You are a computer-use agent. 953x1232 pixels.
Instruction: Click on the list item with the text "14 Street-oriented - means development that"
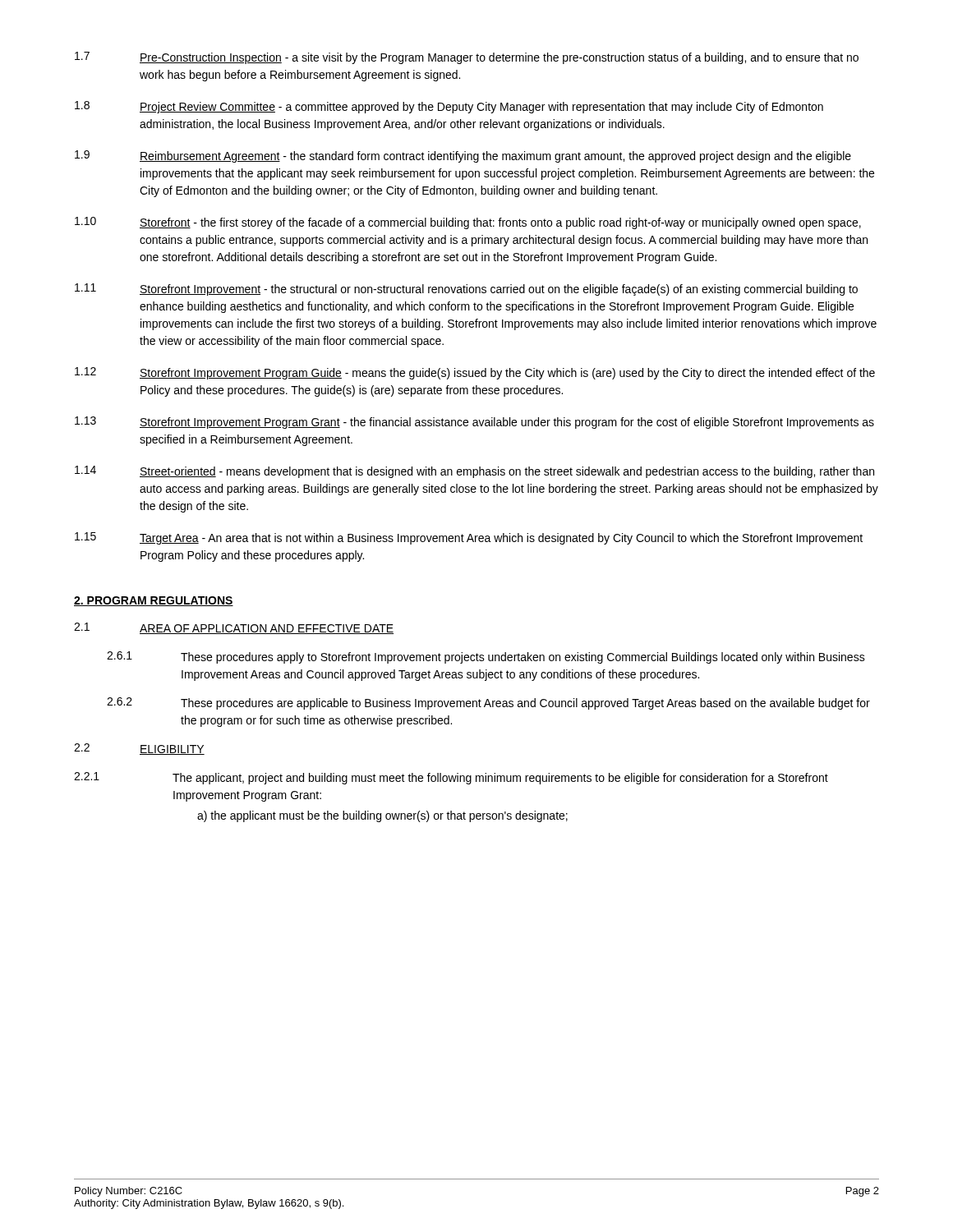tap(476, 489)
